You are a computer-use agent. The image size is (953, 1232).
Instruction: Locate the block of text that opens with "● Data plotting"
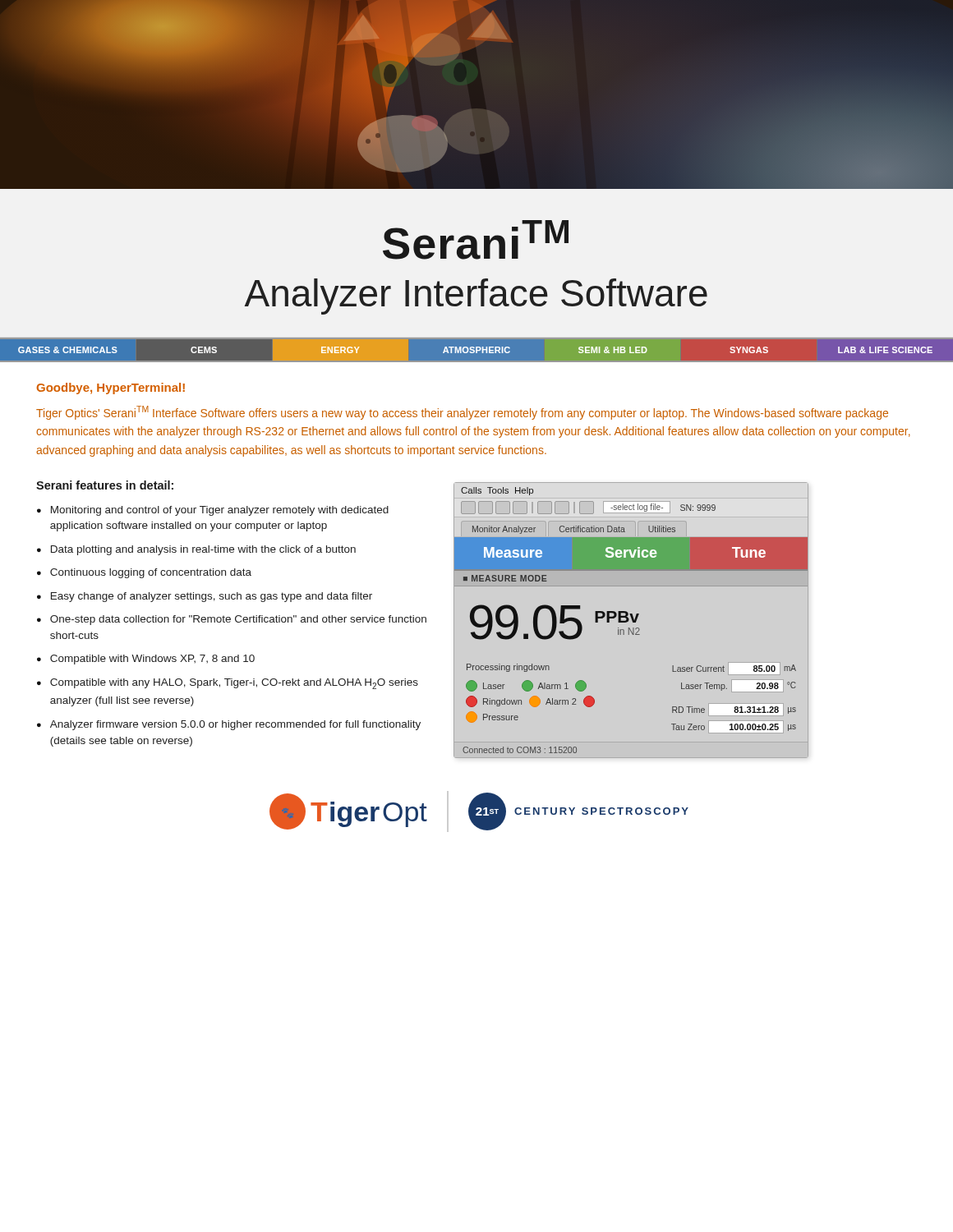[196, 549]
